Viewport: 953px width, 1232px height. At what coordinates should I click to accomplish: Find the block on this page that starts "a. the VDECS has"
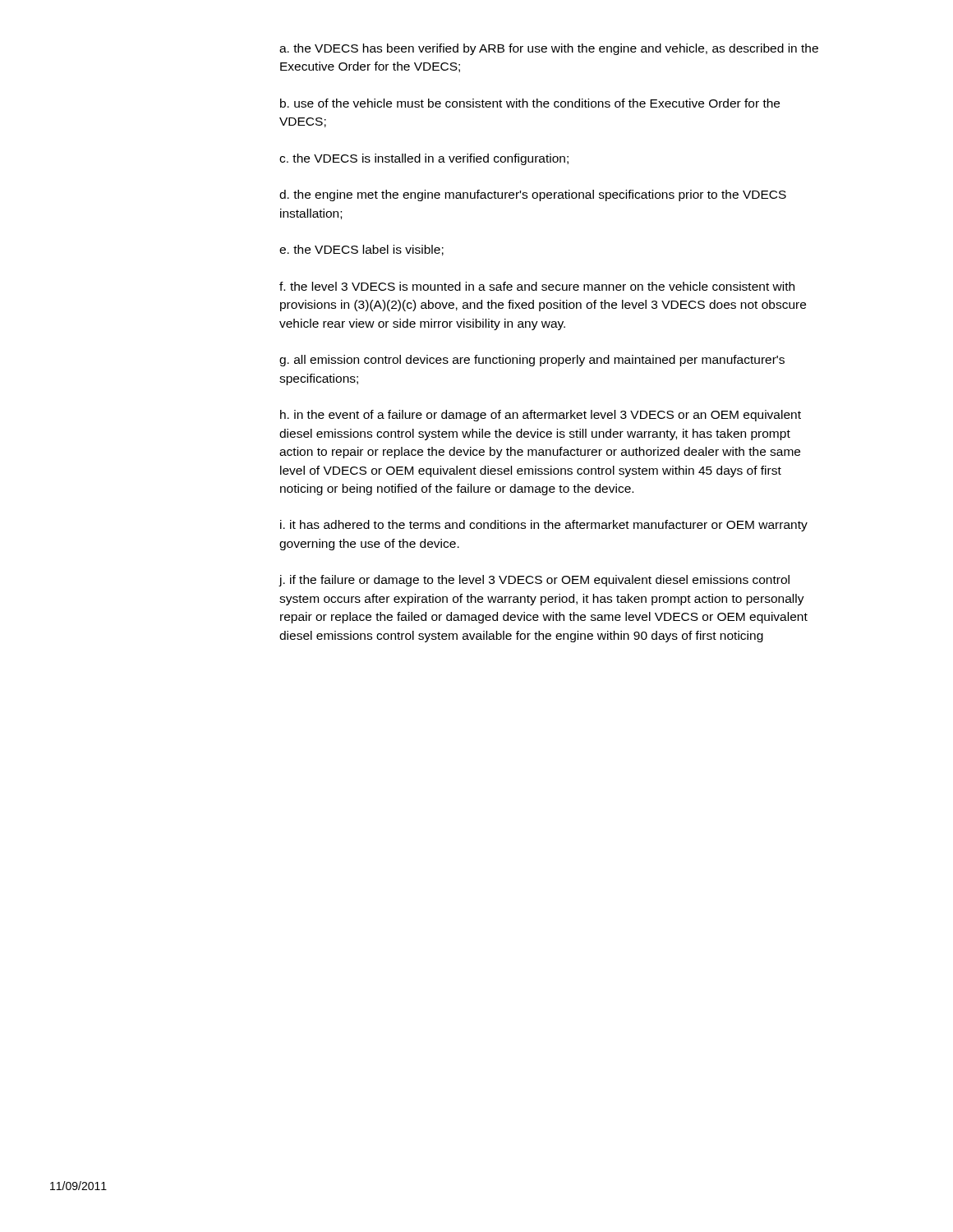[549, 57]
